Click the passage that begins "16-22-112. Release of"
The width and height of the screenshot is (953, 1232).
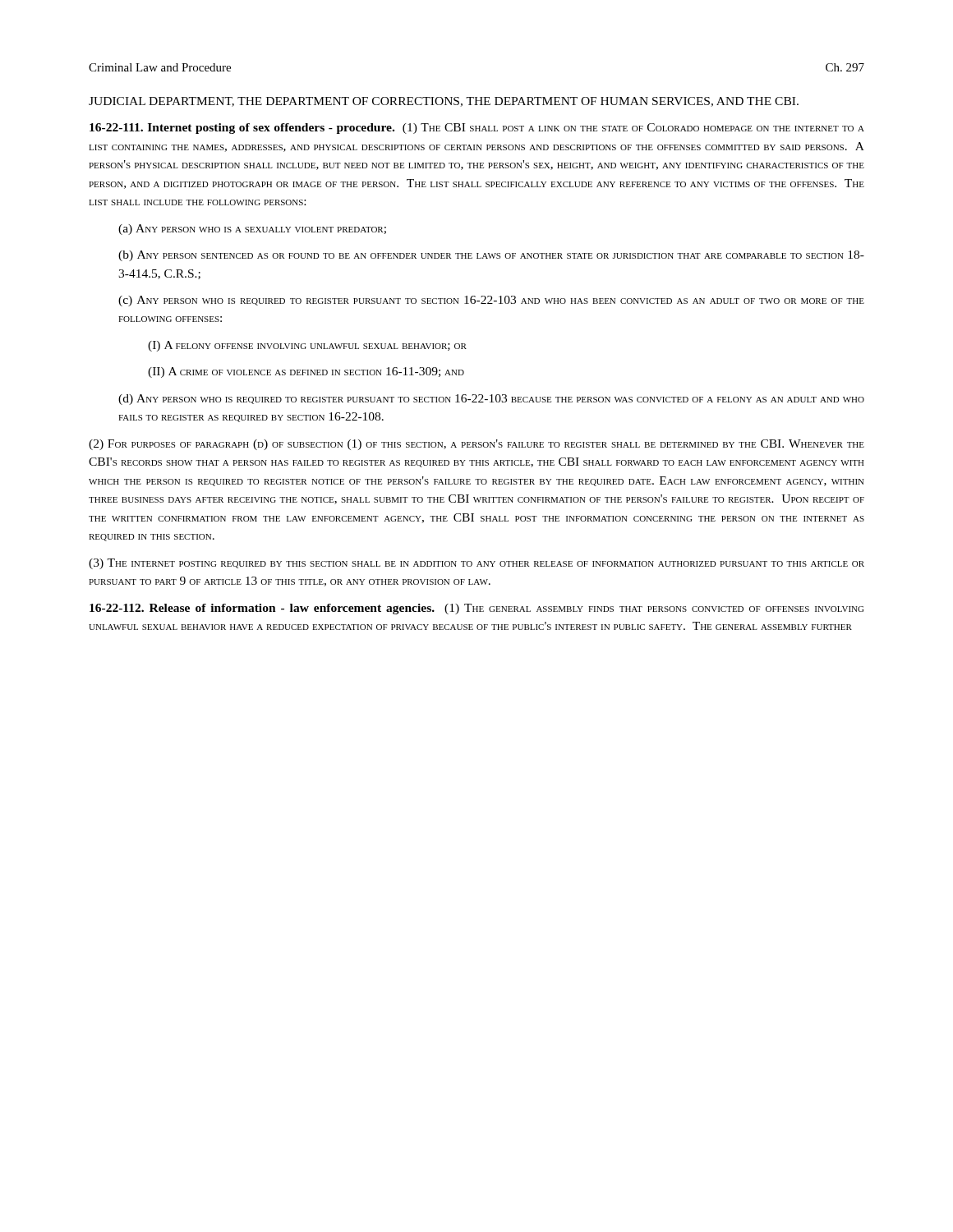click(476, 617)
